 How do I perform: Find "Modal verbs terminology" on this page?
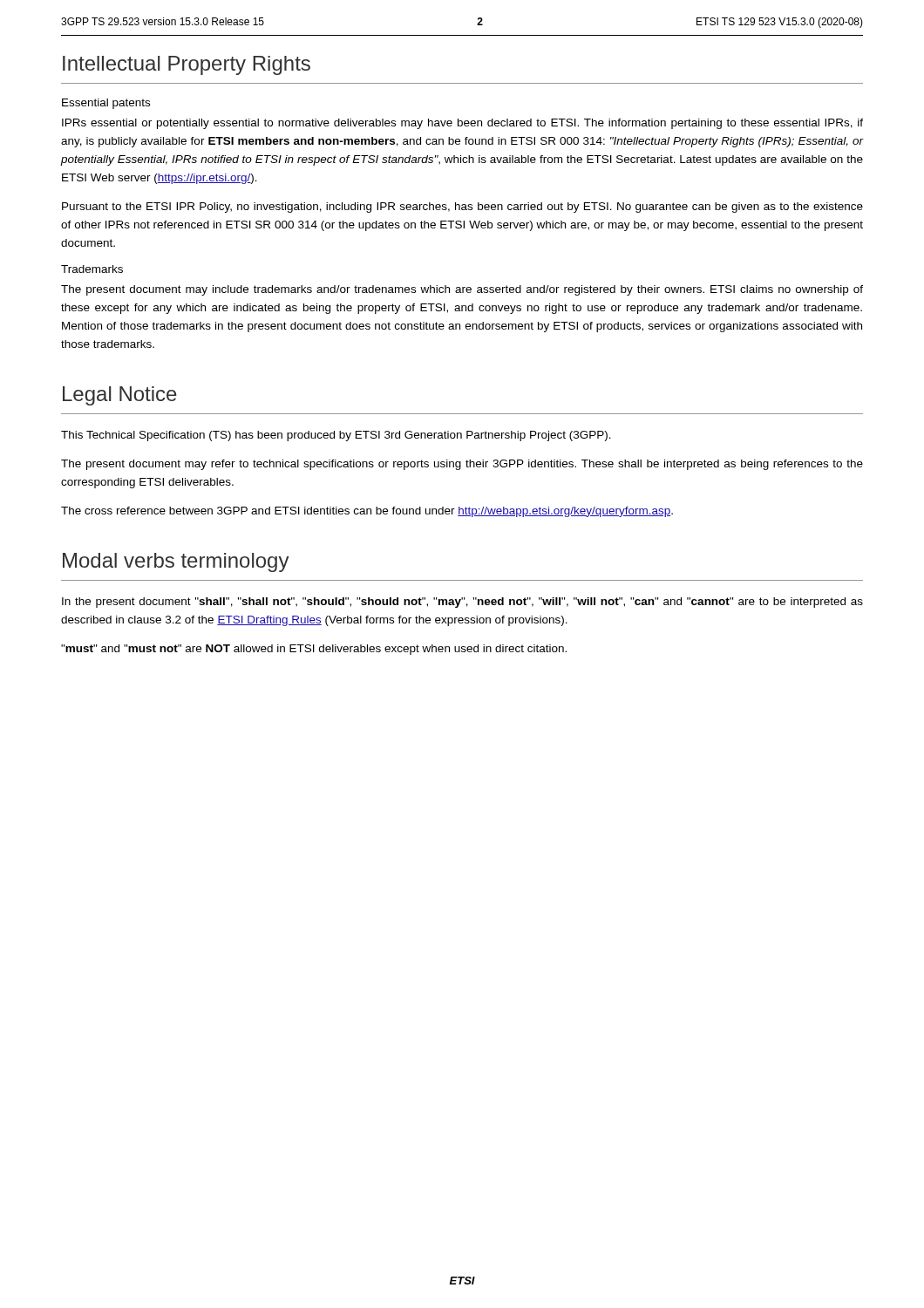point(176,562)
